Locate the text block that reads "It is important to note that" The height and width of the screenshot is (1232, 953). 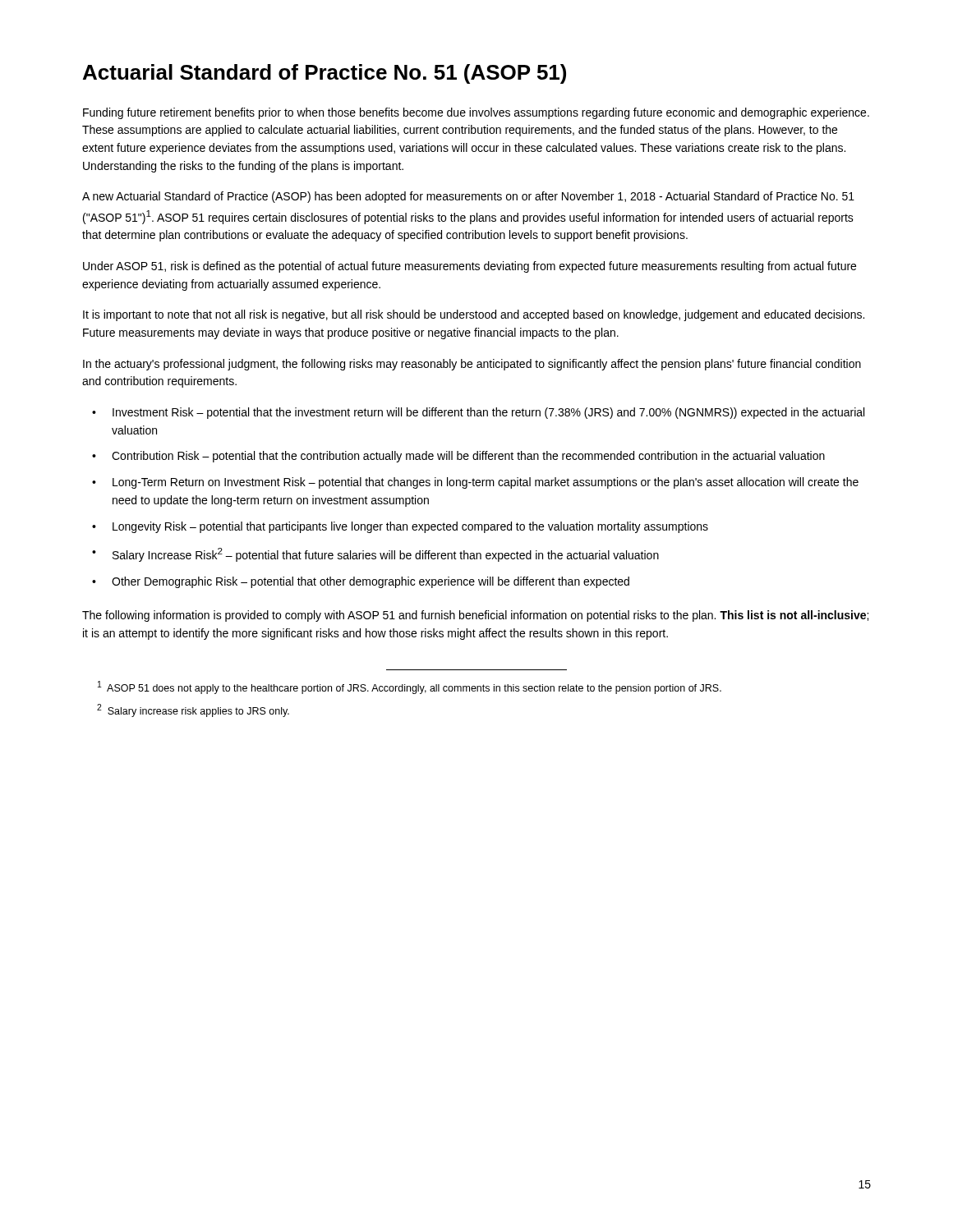tap(474, 324)
